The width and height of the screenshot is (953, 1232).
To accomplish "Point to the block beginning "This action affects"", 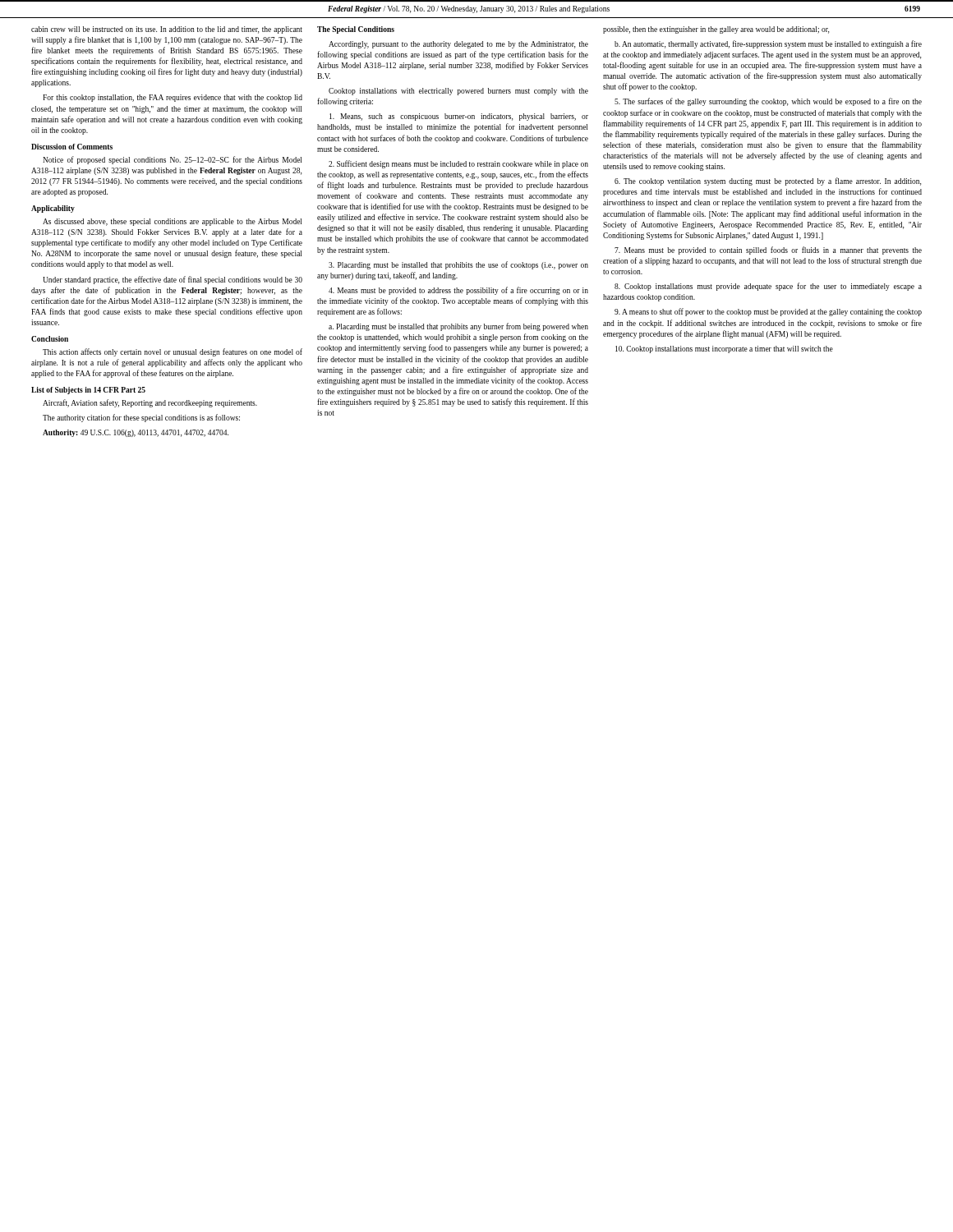I will pyautogui.click(x=167, y=363).
